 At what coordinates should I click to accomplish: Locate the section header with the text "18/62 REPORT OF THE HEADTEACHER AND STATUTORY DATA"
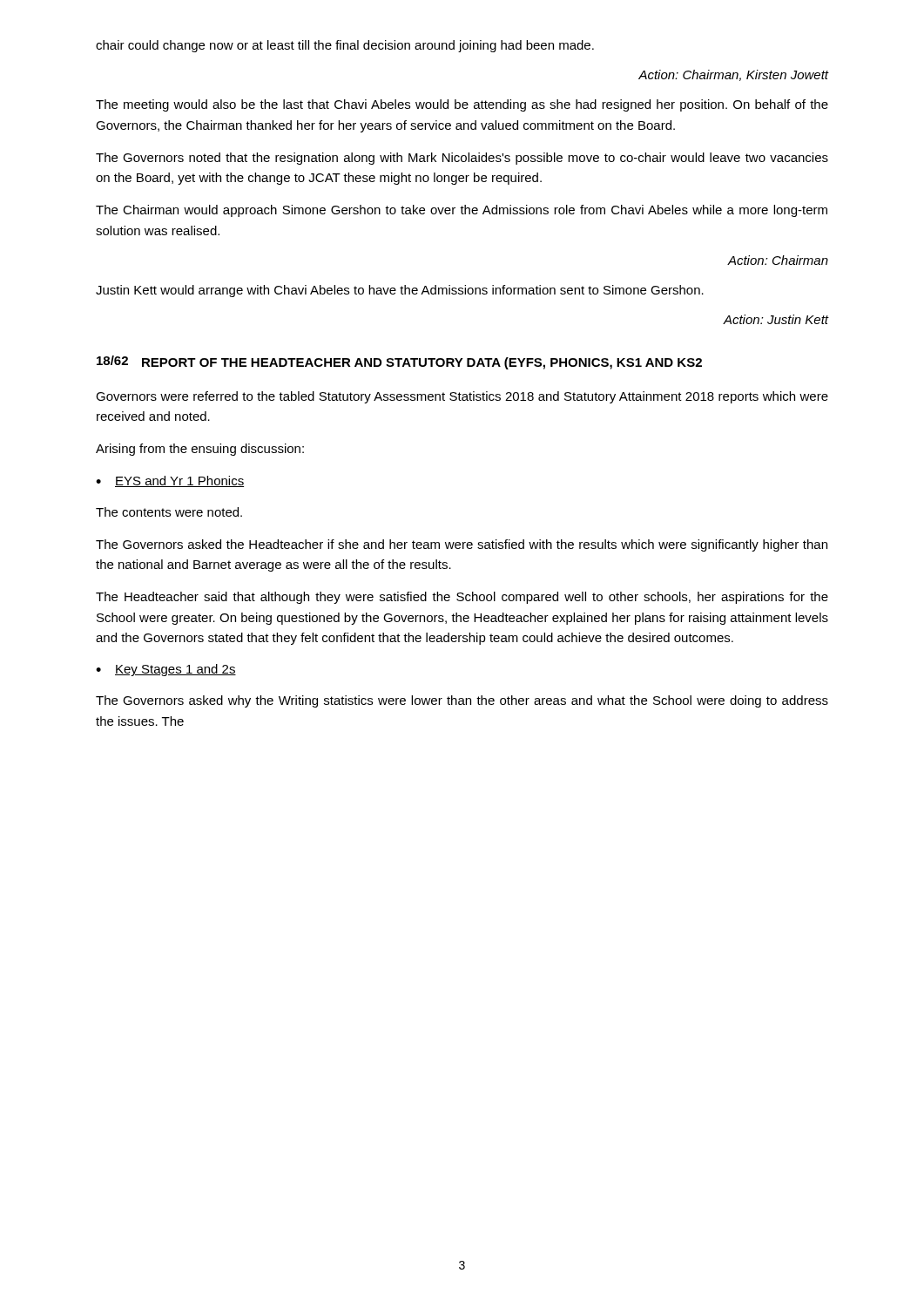tap(399, 362)
